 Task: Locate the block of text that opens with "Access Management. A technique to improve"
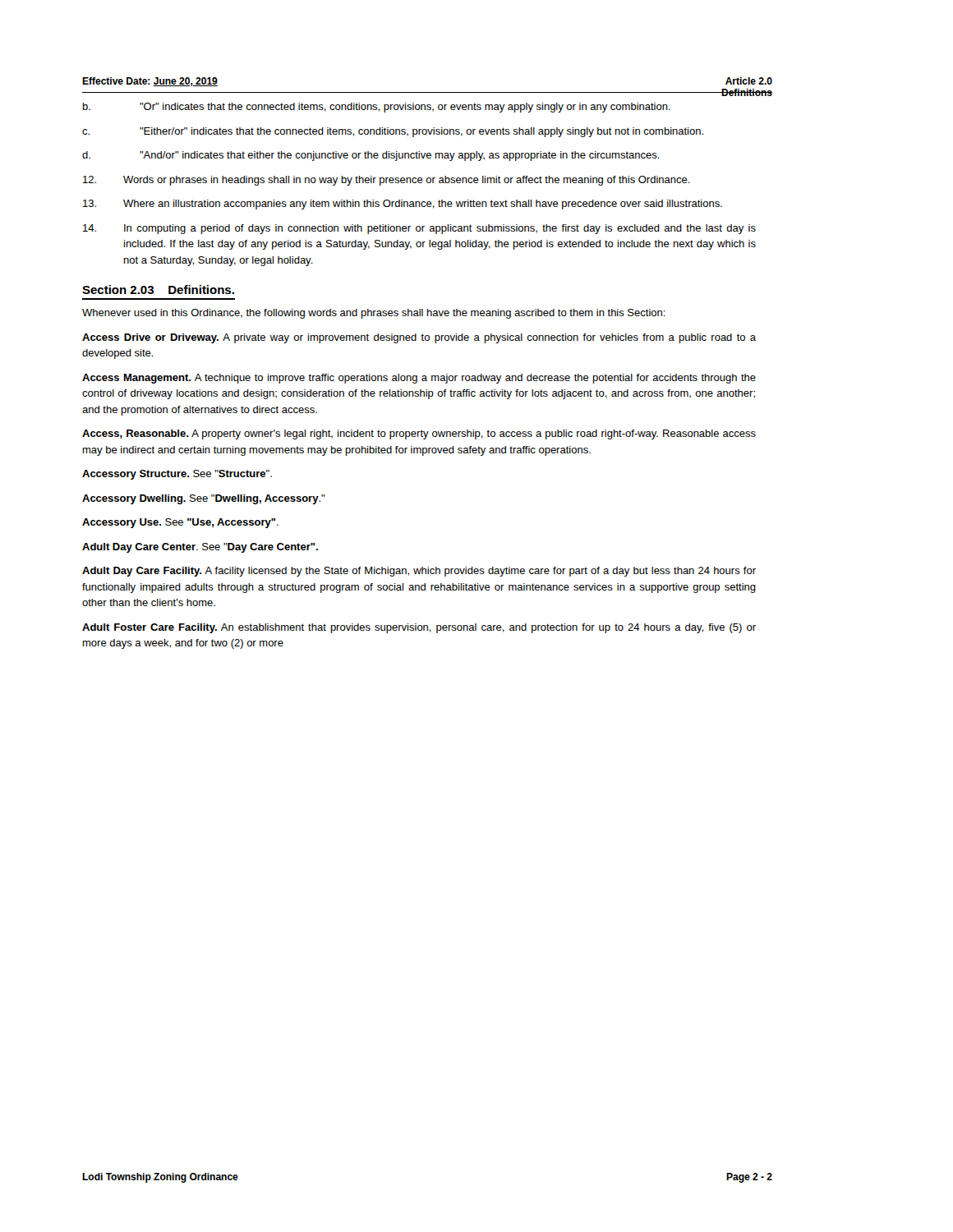point(419,393)
